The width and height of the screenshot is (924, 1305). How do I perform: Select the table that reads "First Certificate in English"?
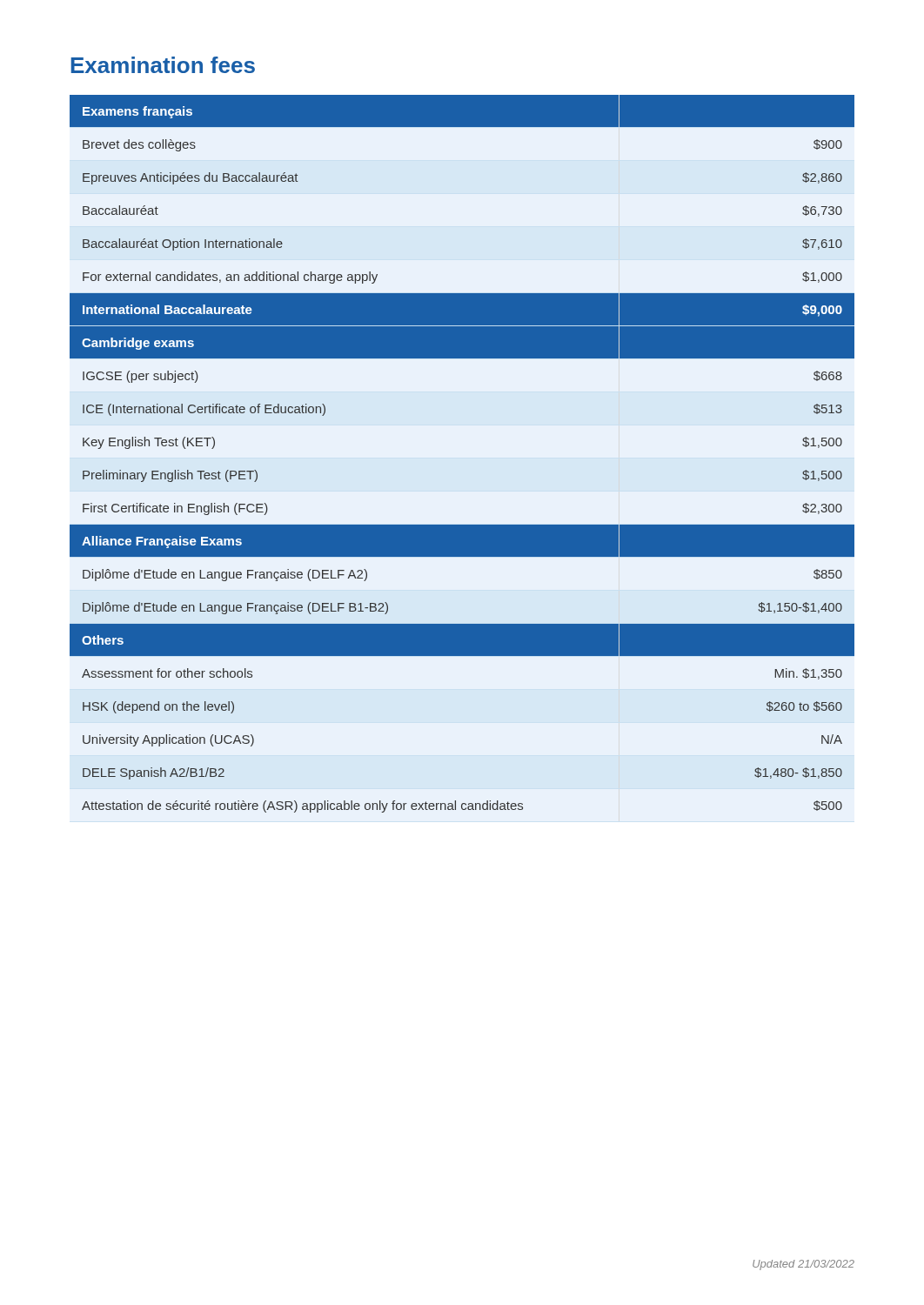pyautogui.click(x=462, y=459)
